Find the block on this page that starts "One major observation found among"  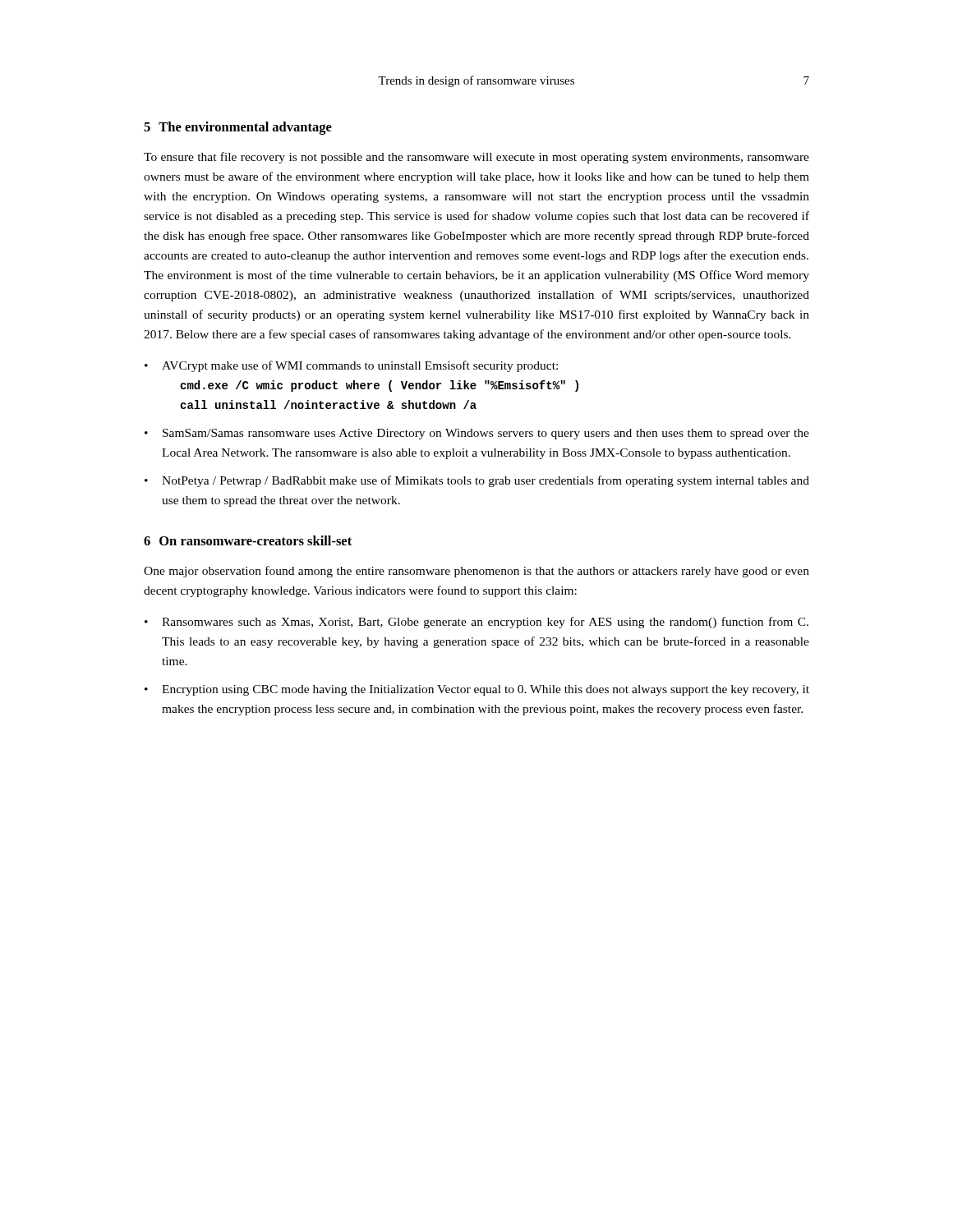point(476,581)
